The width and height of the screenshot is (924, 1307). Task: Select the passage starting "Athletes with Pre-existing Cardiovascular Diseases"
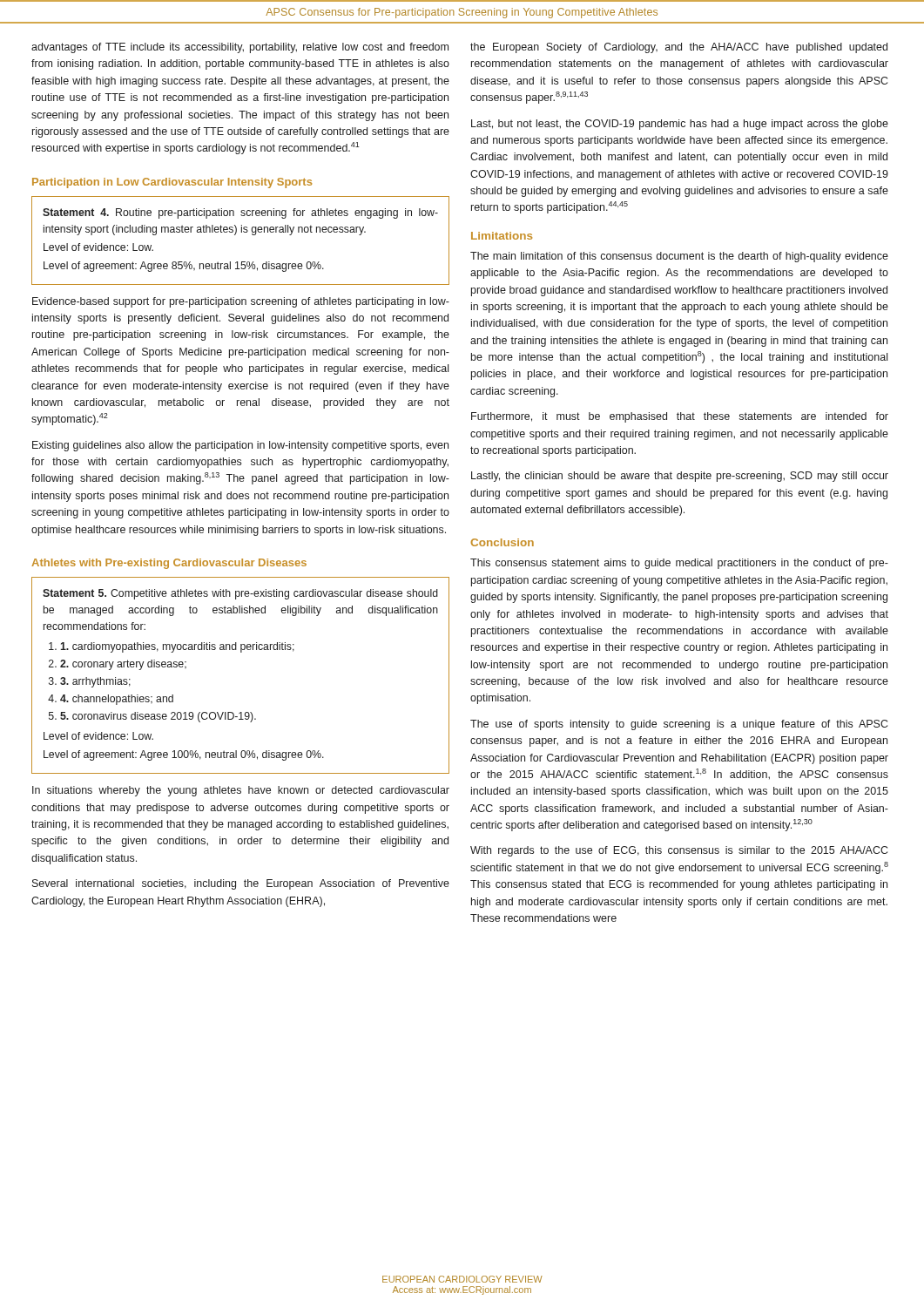[x=169, y=562]
